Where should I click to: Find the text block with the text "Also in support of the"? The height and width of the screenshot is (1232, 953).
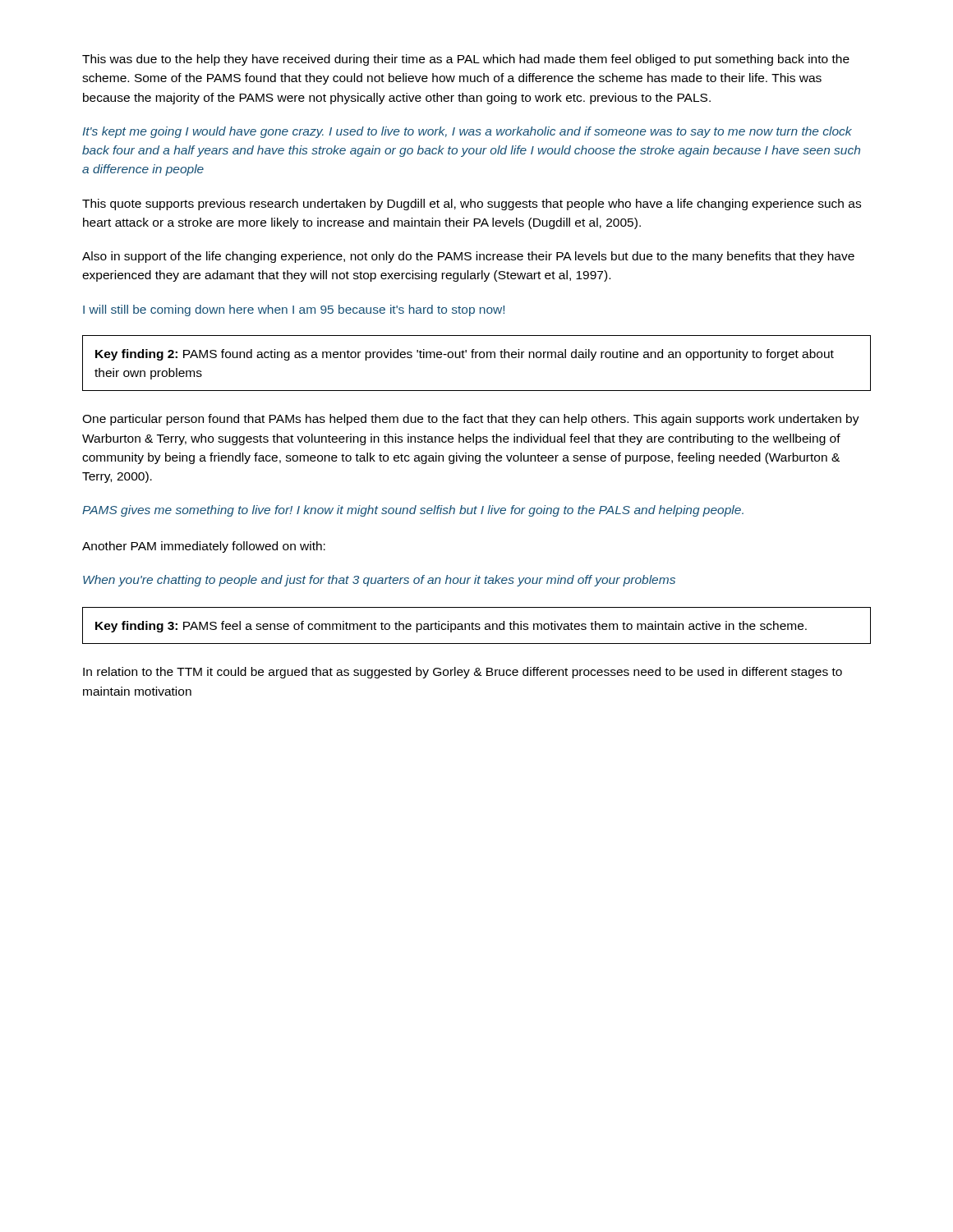point(468,265)
